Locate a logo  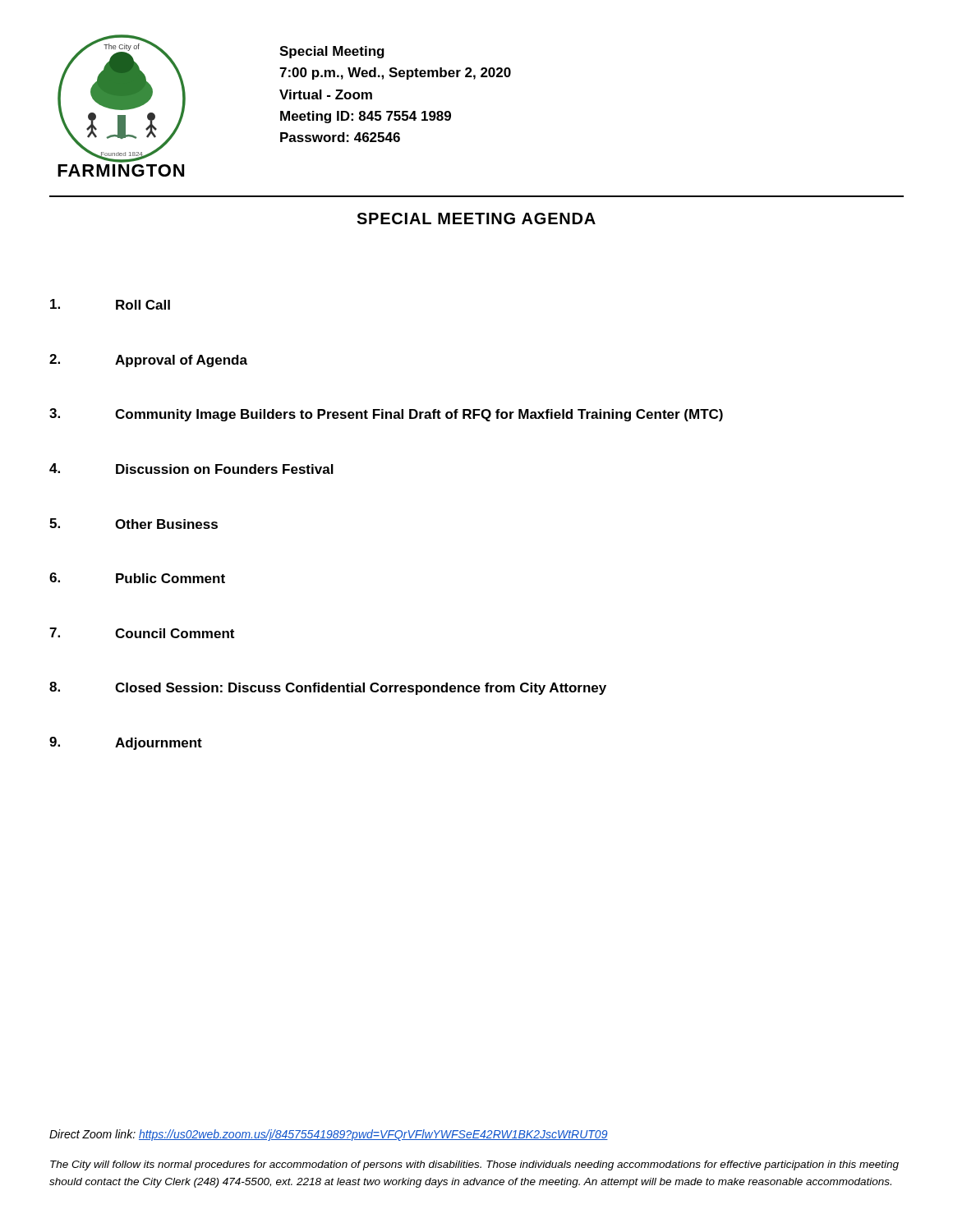[x=140, y=107]
